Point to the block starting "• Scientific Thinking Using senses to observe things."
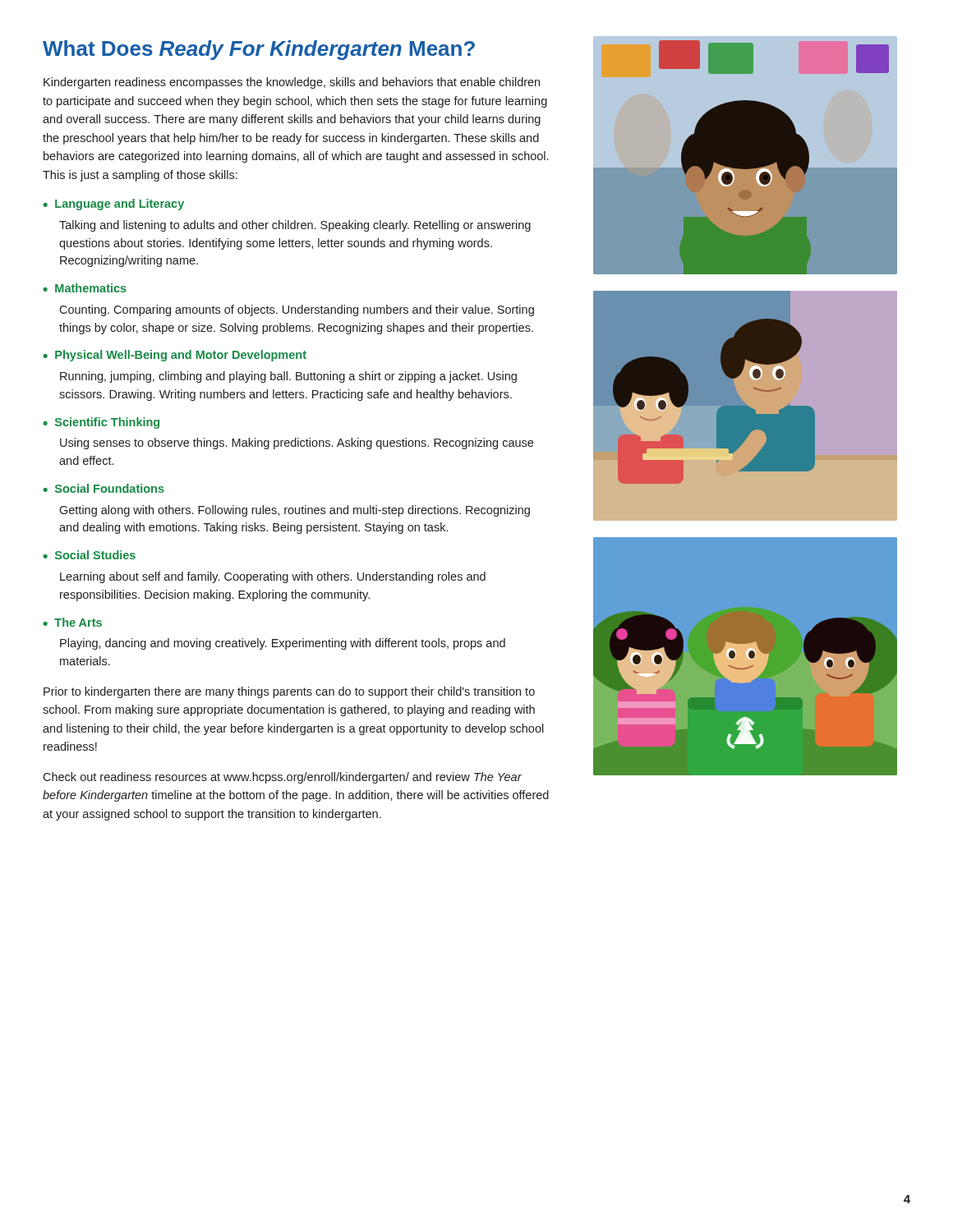 click(x=297, y=443)
